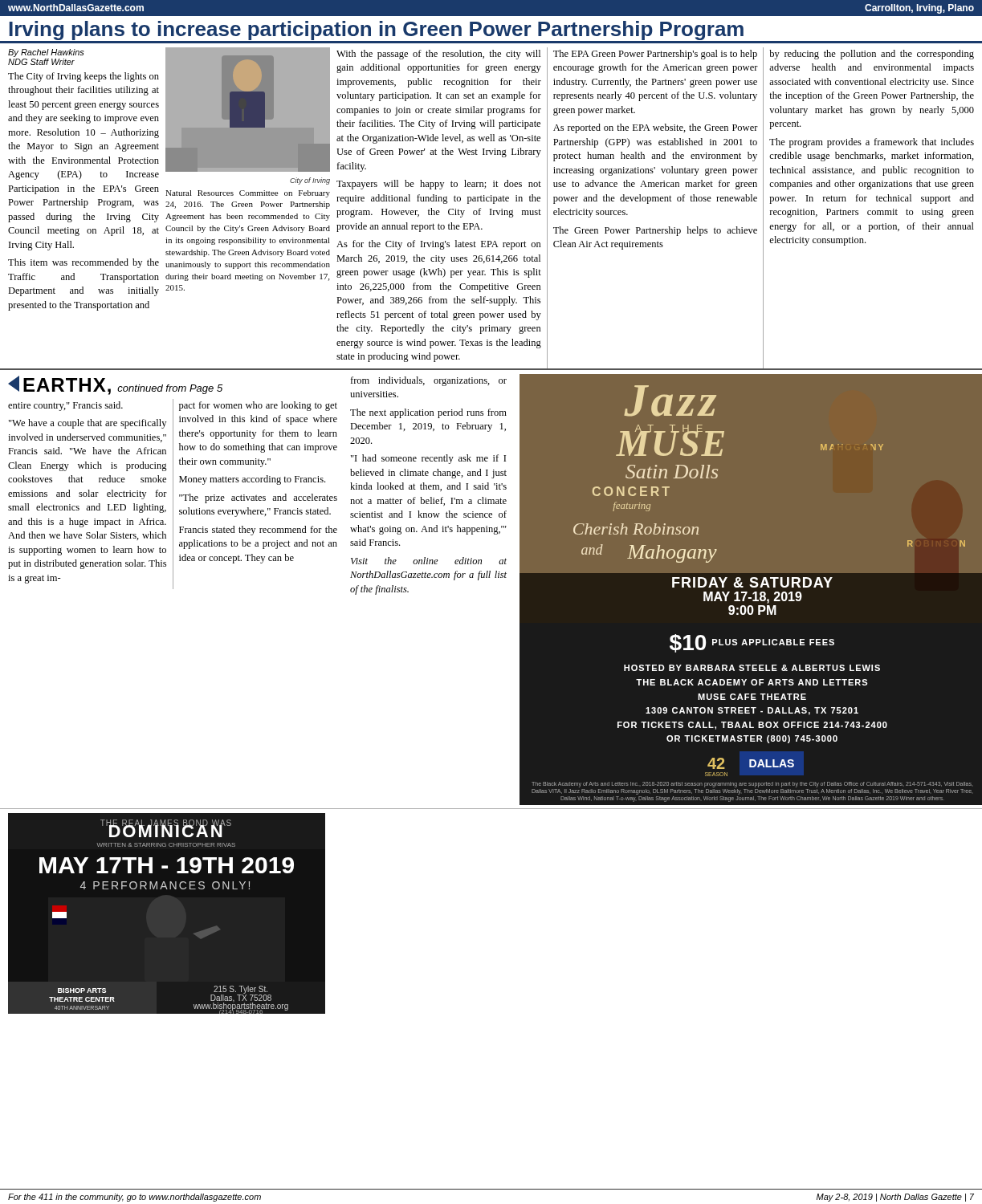Locate the passage starting "By Rachel HawkinsNDG"
Image resolution: width=982 pixels, height=1204 pixels.
point(46,57)
